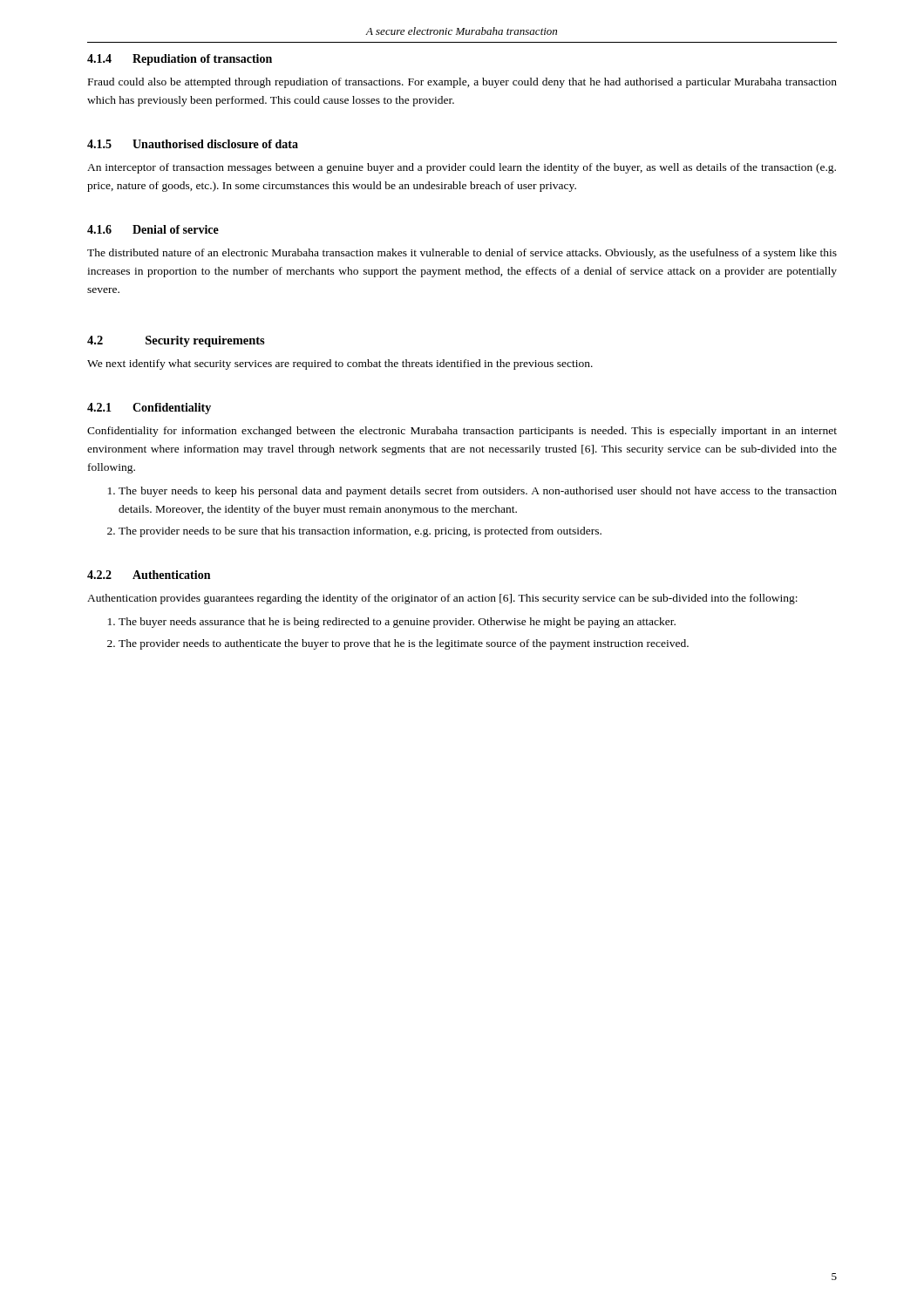Where does it say "4.1.5 Unauthorised disclosure of data"?
924x1308 pixels.
(193, 145)
